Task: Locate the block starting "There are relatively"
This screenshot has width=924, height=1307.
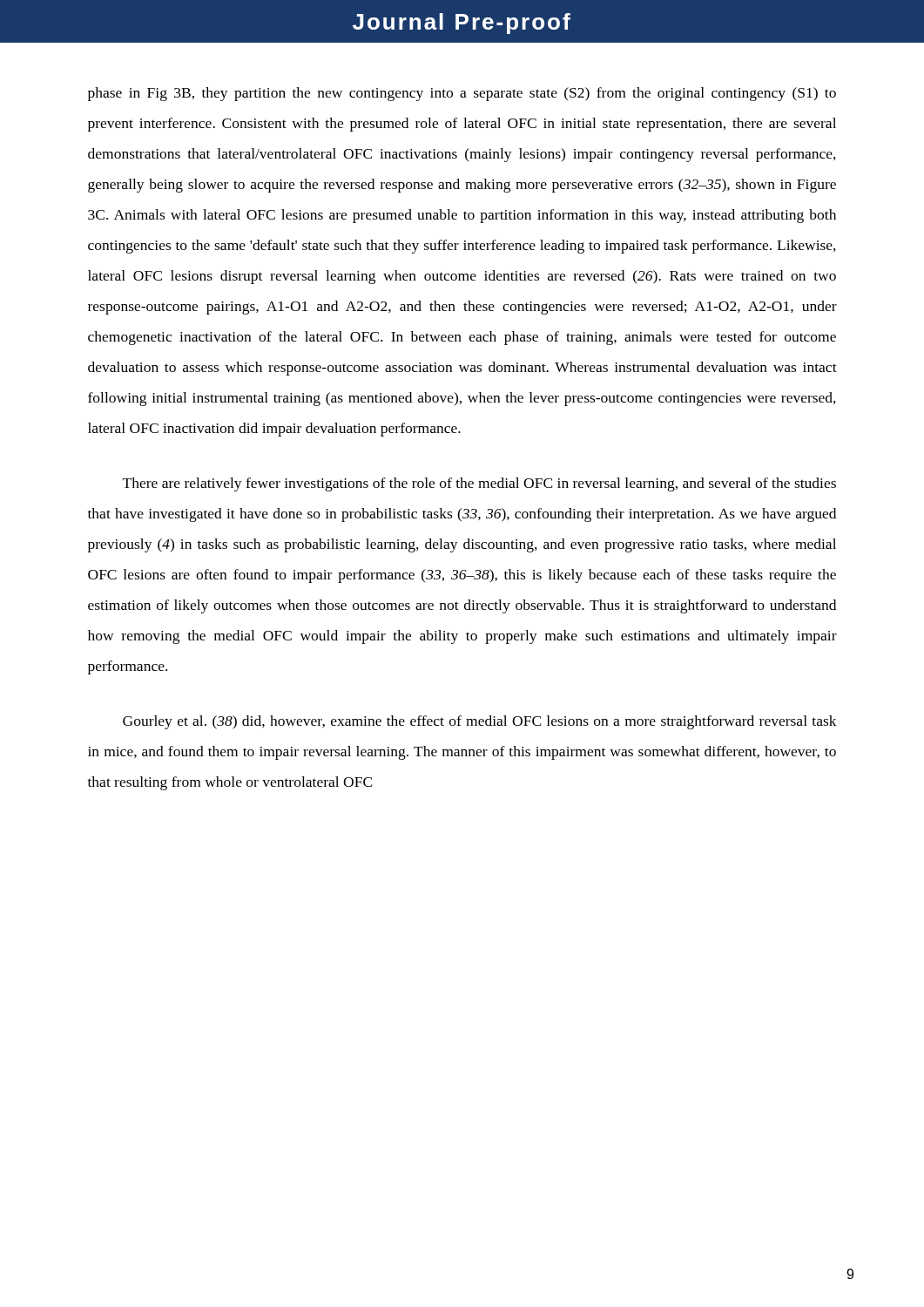Action: point(462,574)
